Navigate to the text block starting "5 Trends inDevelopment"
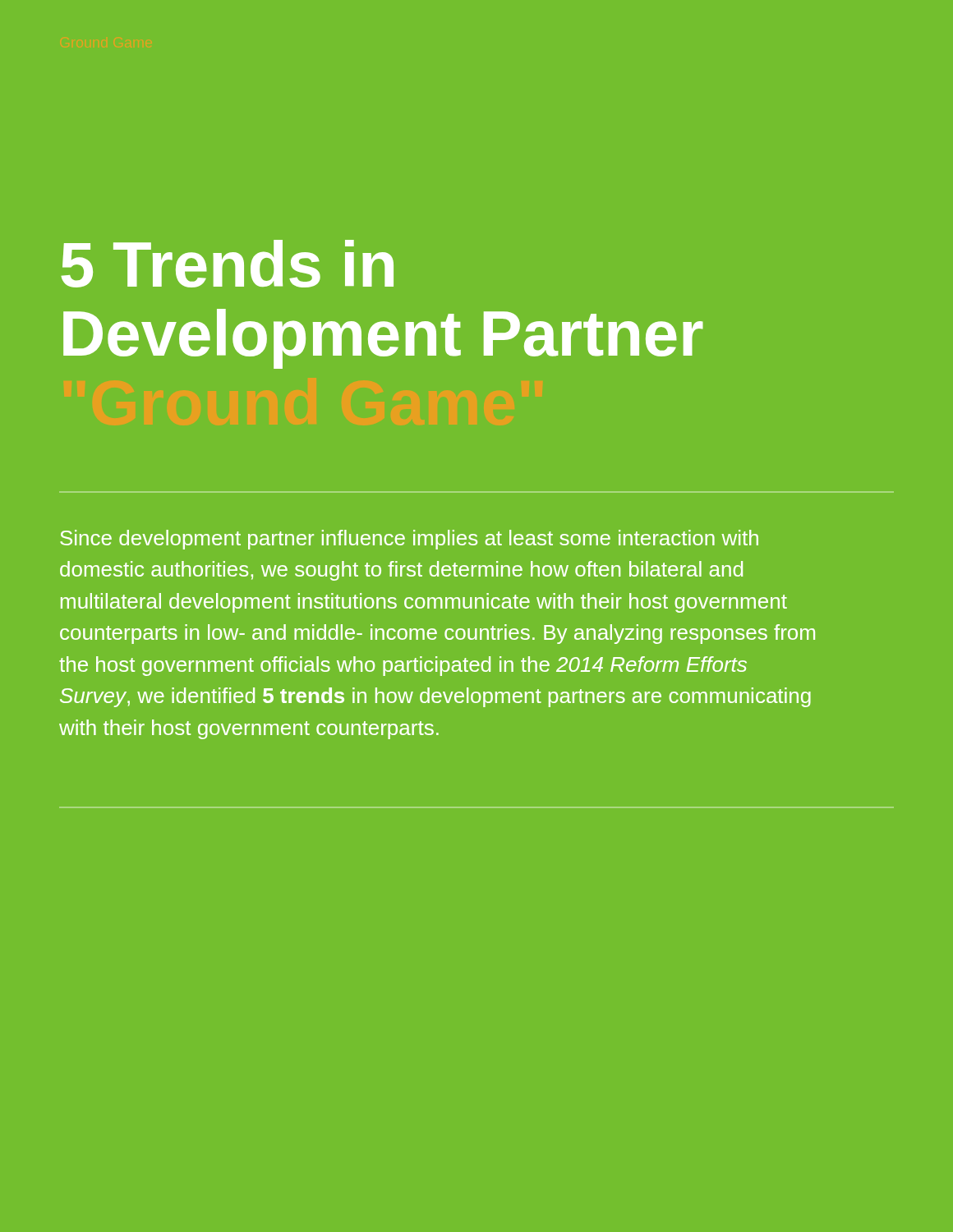Image resolution: width=953 pixels, height=1232 pixels. click(476, 334)
